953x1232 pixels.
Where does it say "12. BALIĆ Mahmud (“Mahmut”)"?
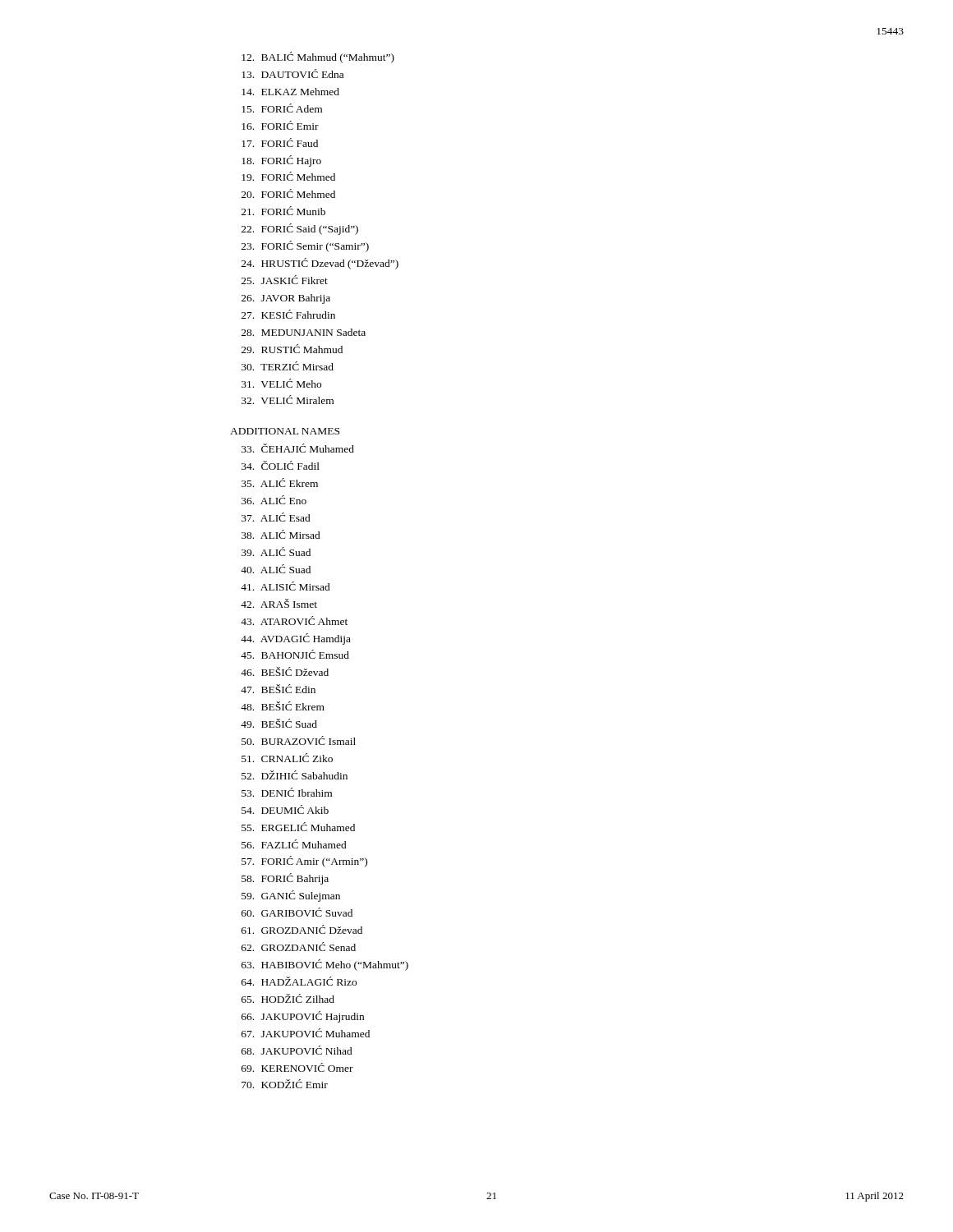click(312, 58)
